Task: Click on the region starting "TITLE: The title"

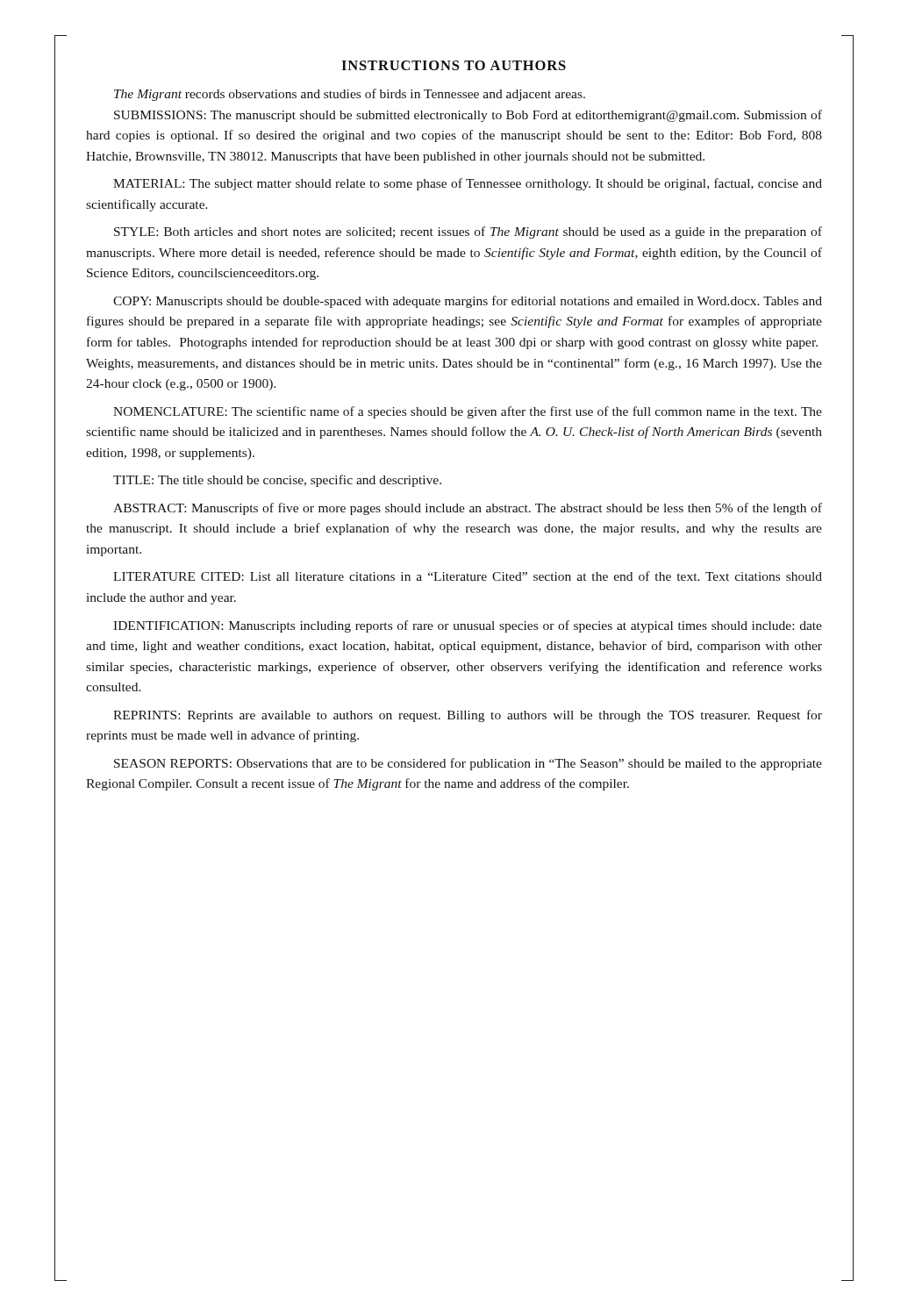Action: click(278, 480)
